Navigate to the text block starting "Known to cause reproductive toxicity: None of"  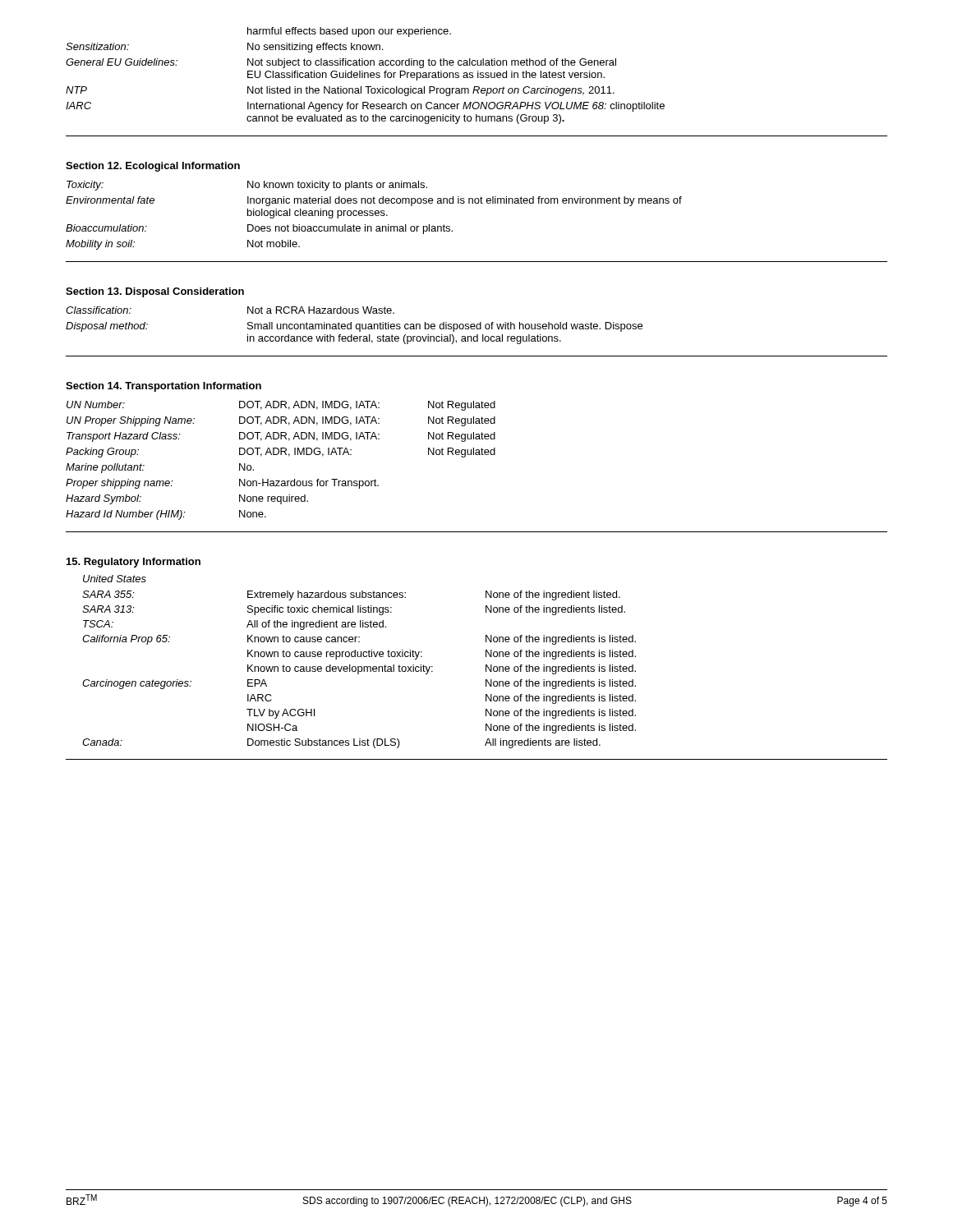pos(485,653)
